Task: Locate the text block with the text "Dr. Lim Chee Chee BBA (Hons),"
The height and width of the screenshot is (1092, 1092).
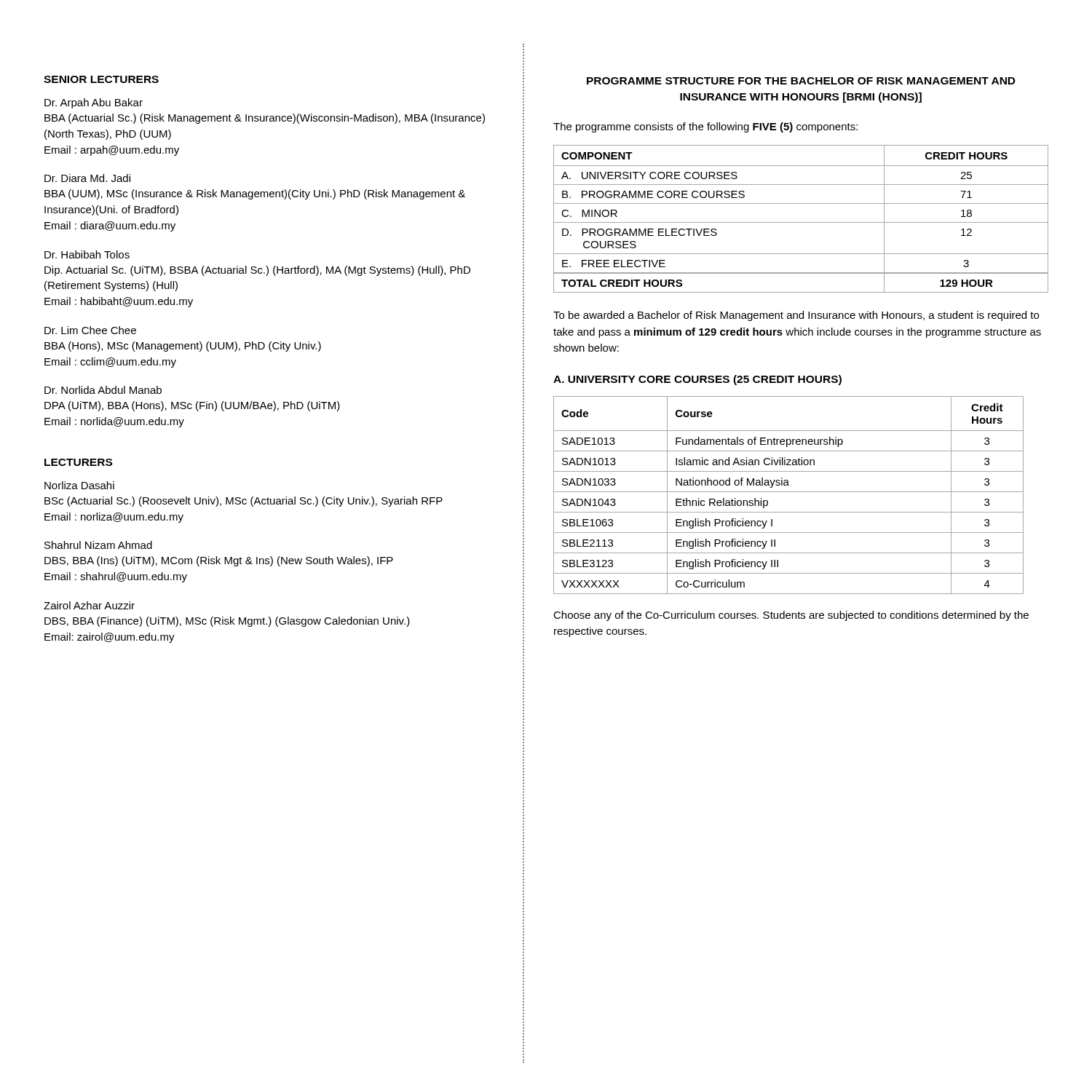Action: 272,347
